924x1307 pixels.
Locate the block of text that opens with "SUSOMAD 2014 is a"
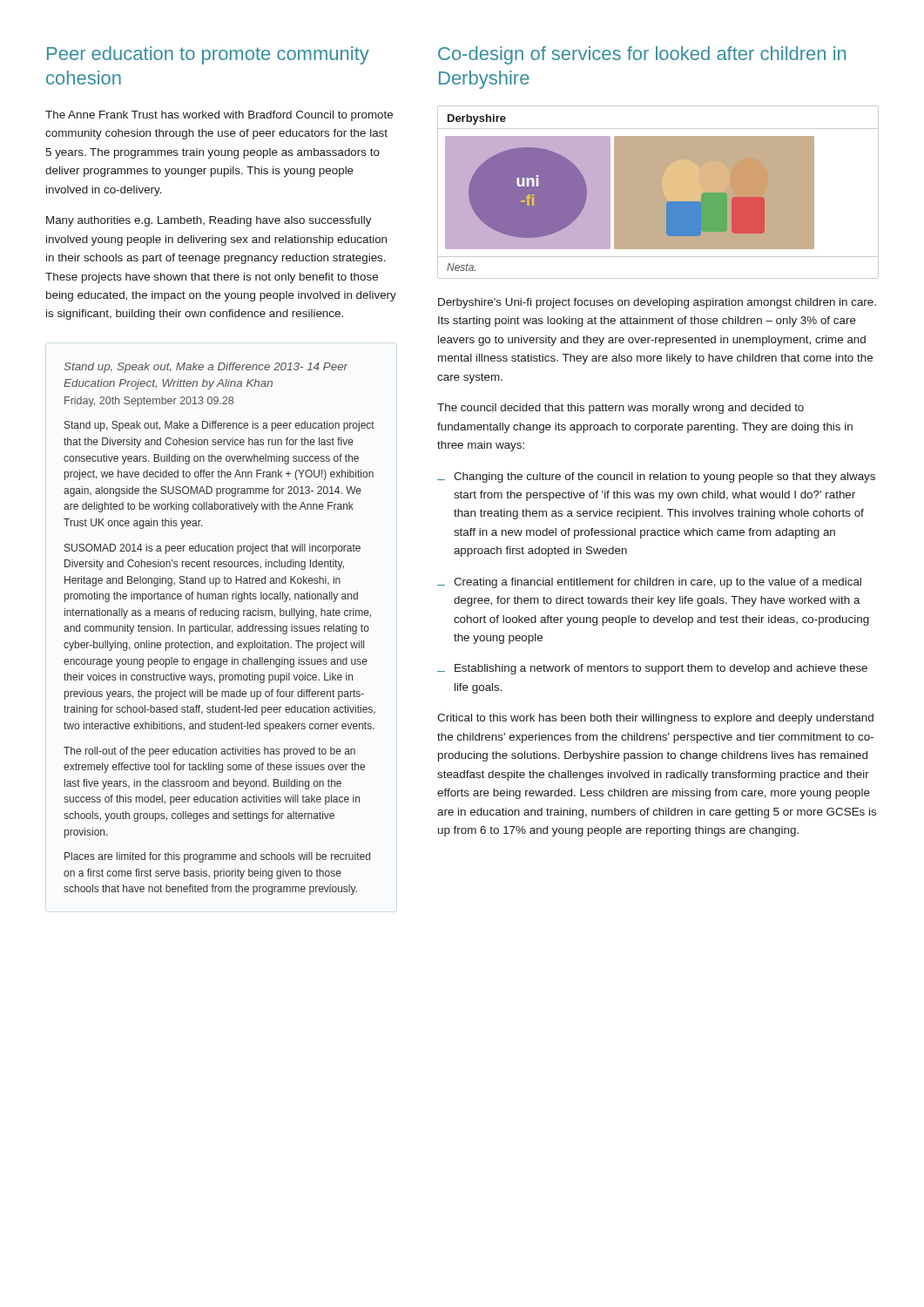coord(221,637)
